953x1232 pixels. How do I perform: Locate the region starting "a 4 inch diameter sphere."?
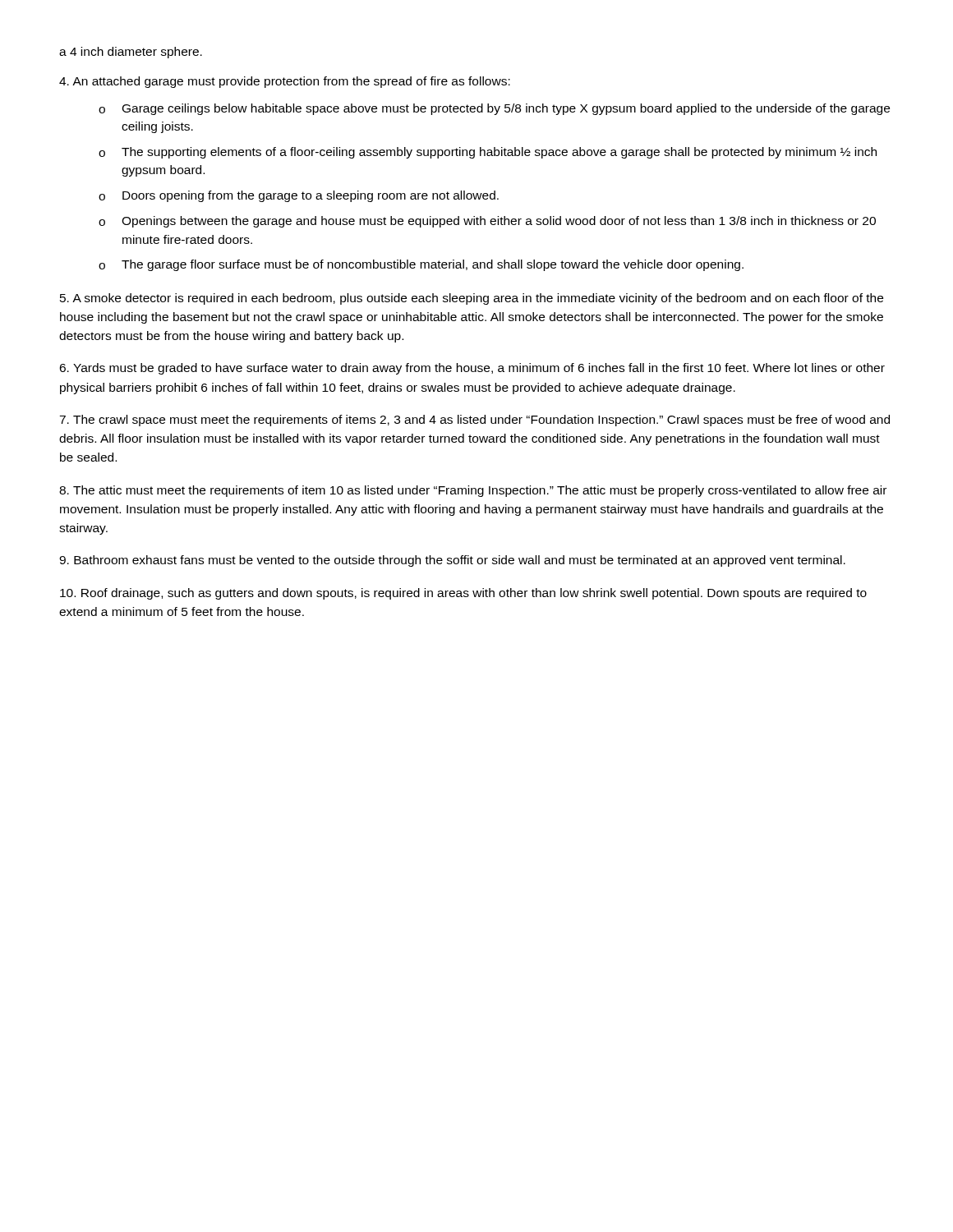click(131, 51)
